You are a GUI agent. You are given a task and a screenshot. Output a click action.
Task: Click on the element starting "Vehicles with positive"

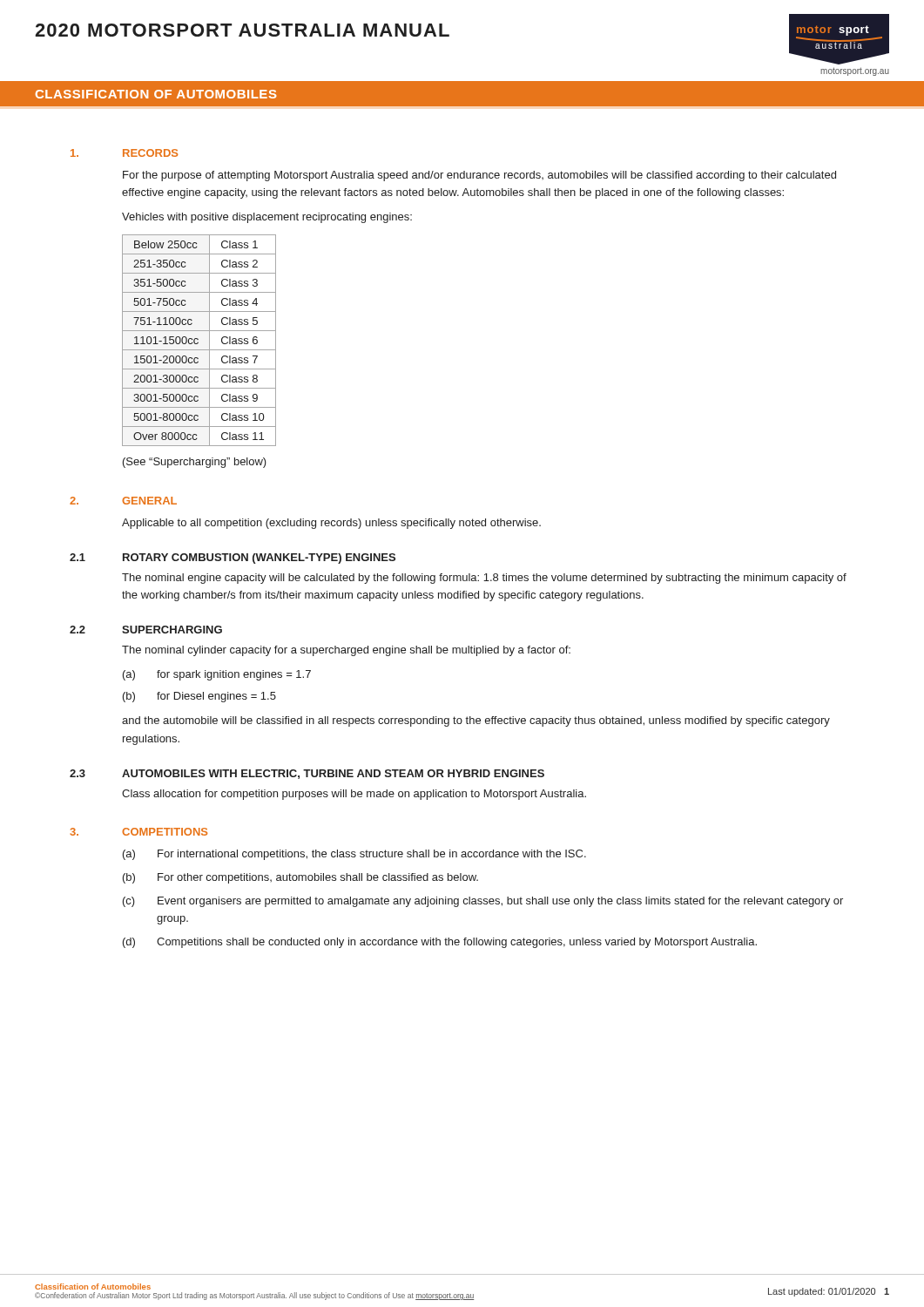pos(267,217)
